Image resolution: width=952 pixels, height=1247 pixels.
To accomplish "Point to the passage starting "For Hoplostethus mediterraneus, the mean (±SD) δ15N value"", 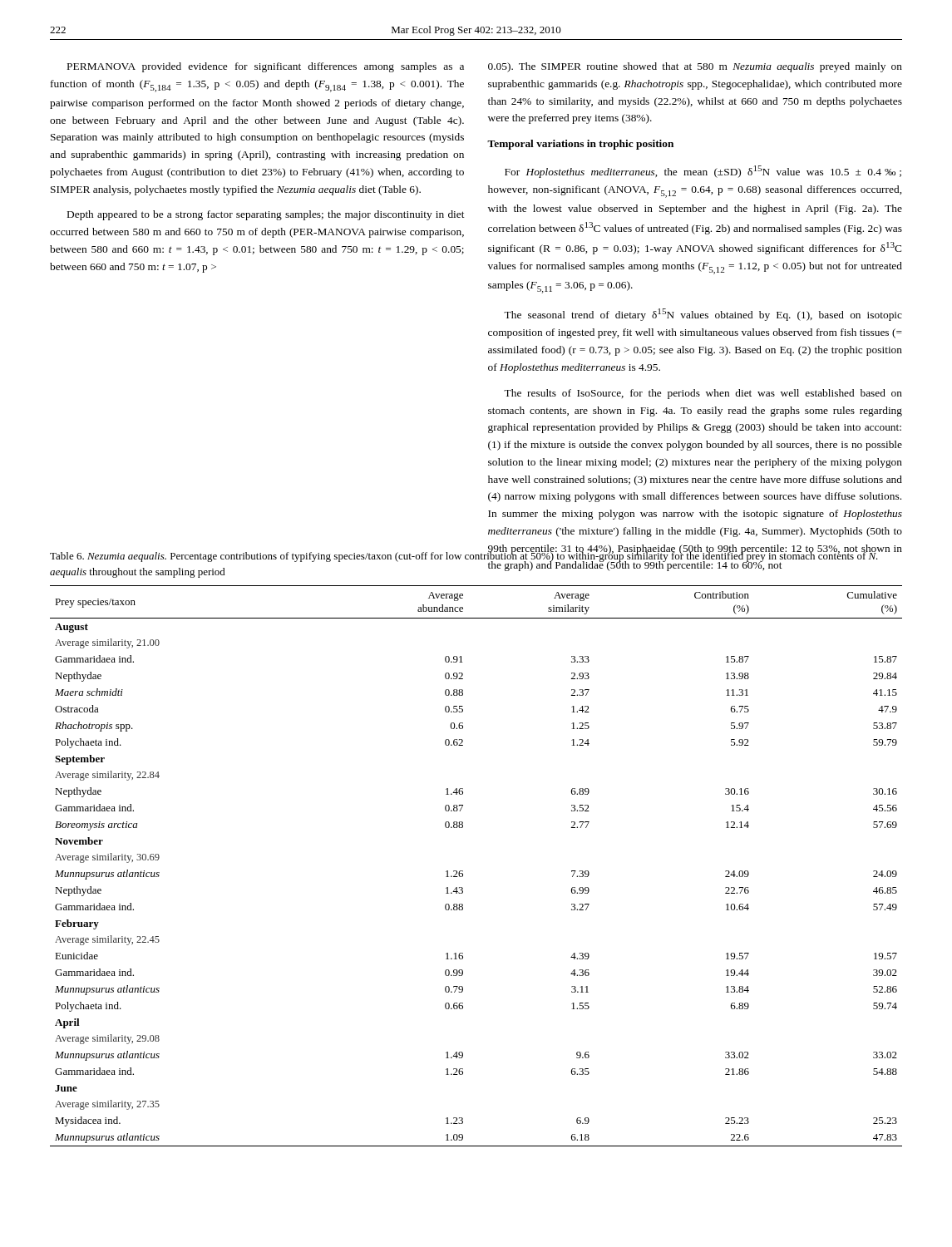I will 703,172.
